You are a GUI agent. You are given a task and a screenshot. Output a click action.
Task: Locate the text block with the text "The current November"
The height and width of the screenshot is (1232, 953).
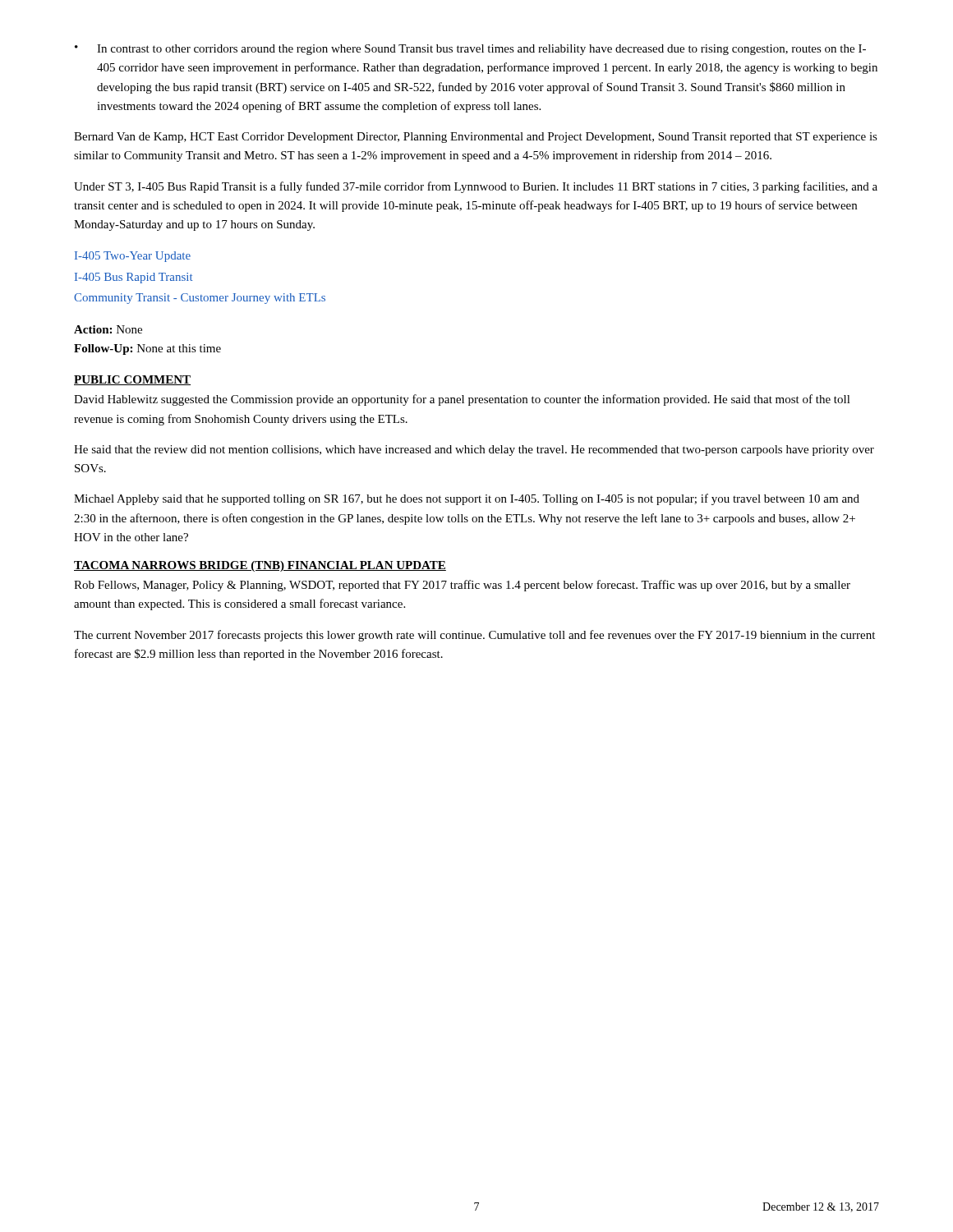(x=475, y=644)
